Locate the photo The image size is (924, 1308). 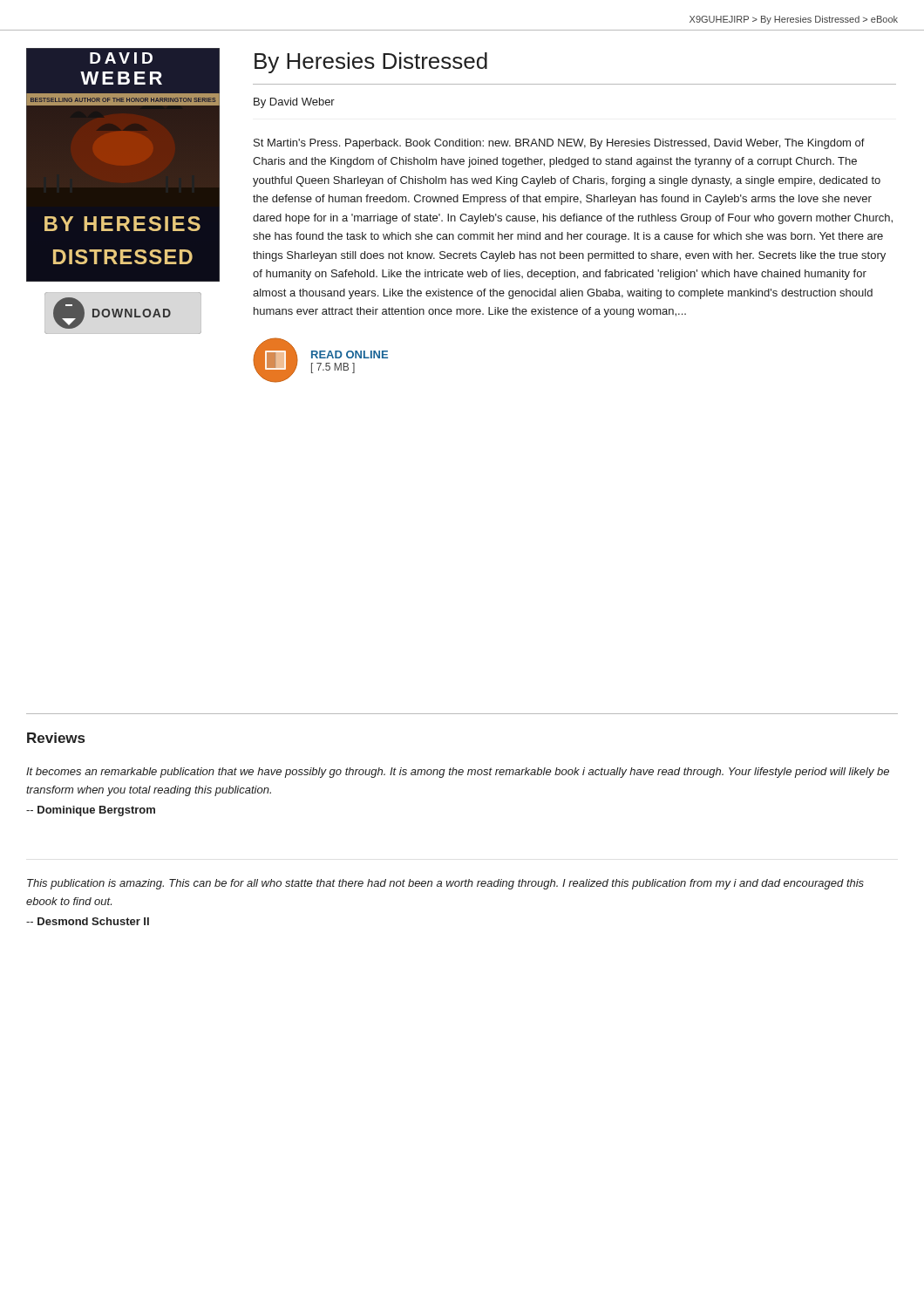coord(123,165)
